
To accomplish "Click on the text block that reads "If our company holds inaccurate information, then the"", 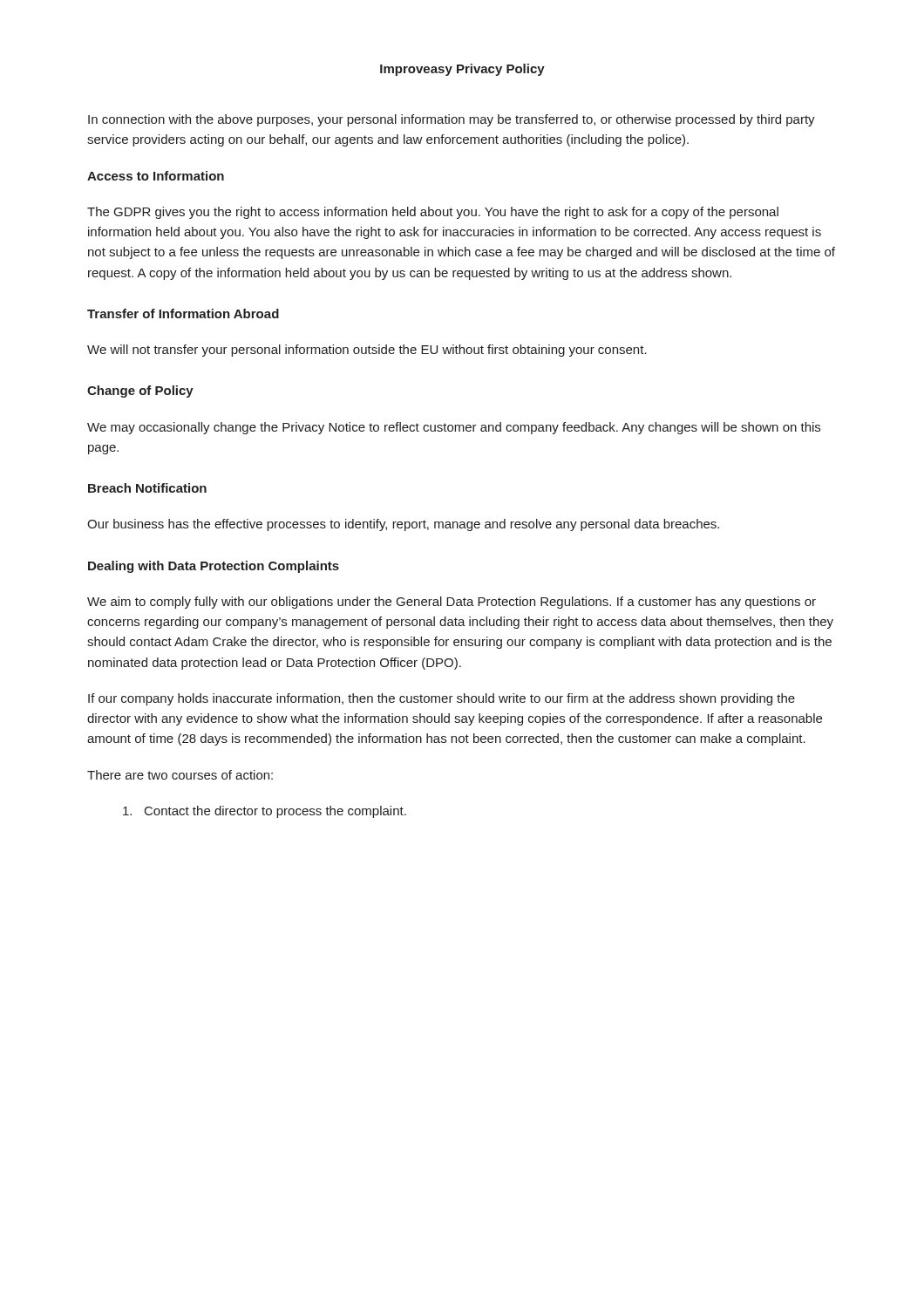I will [x=455, y=718].
